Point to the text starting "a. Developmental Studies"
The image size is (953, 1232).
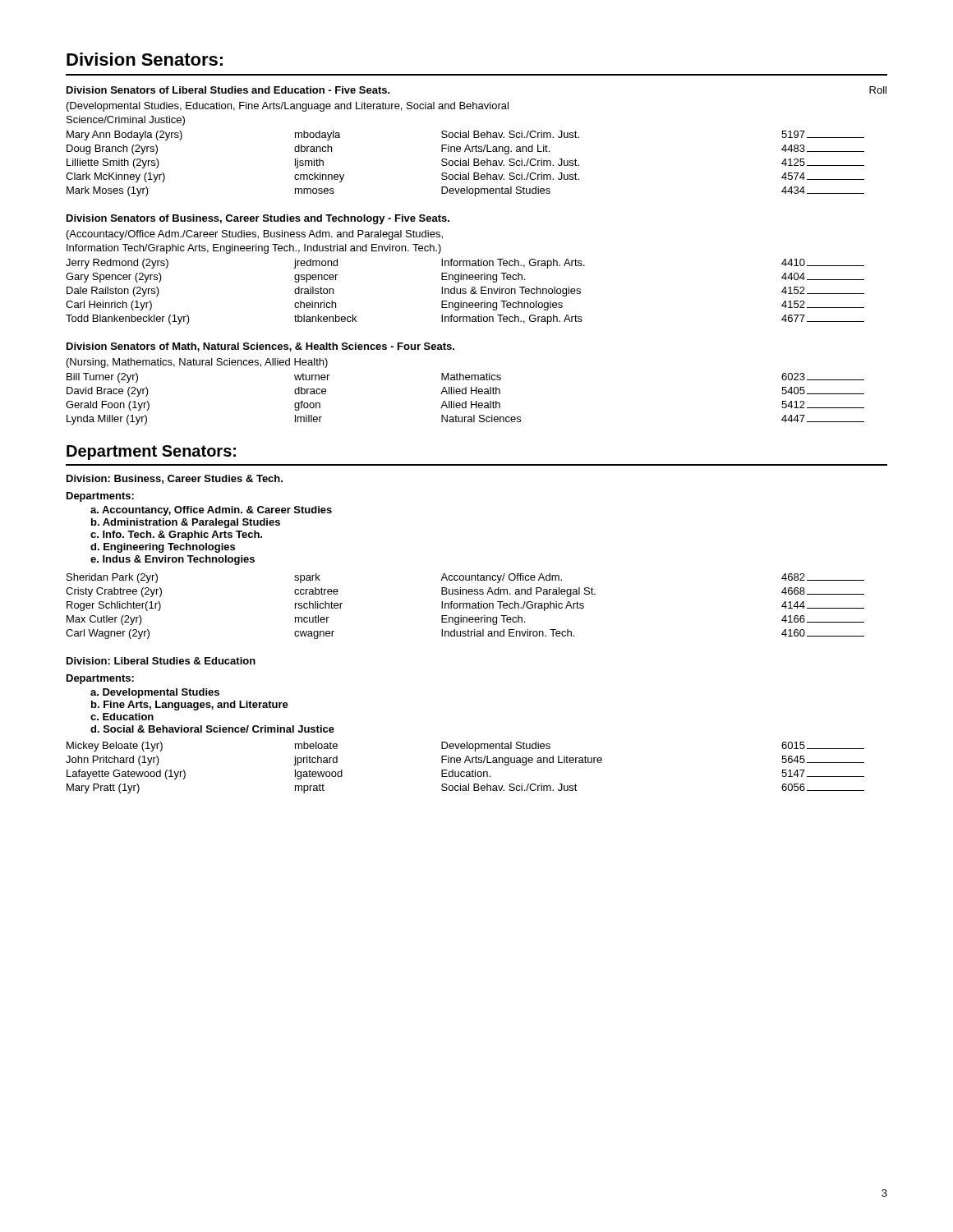(x=155, y=692)
